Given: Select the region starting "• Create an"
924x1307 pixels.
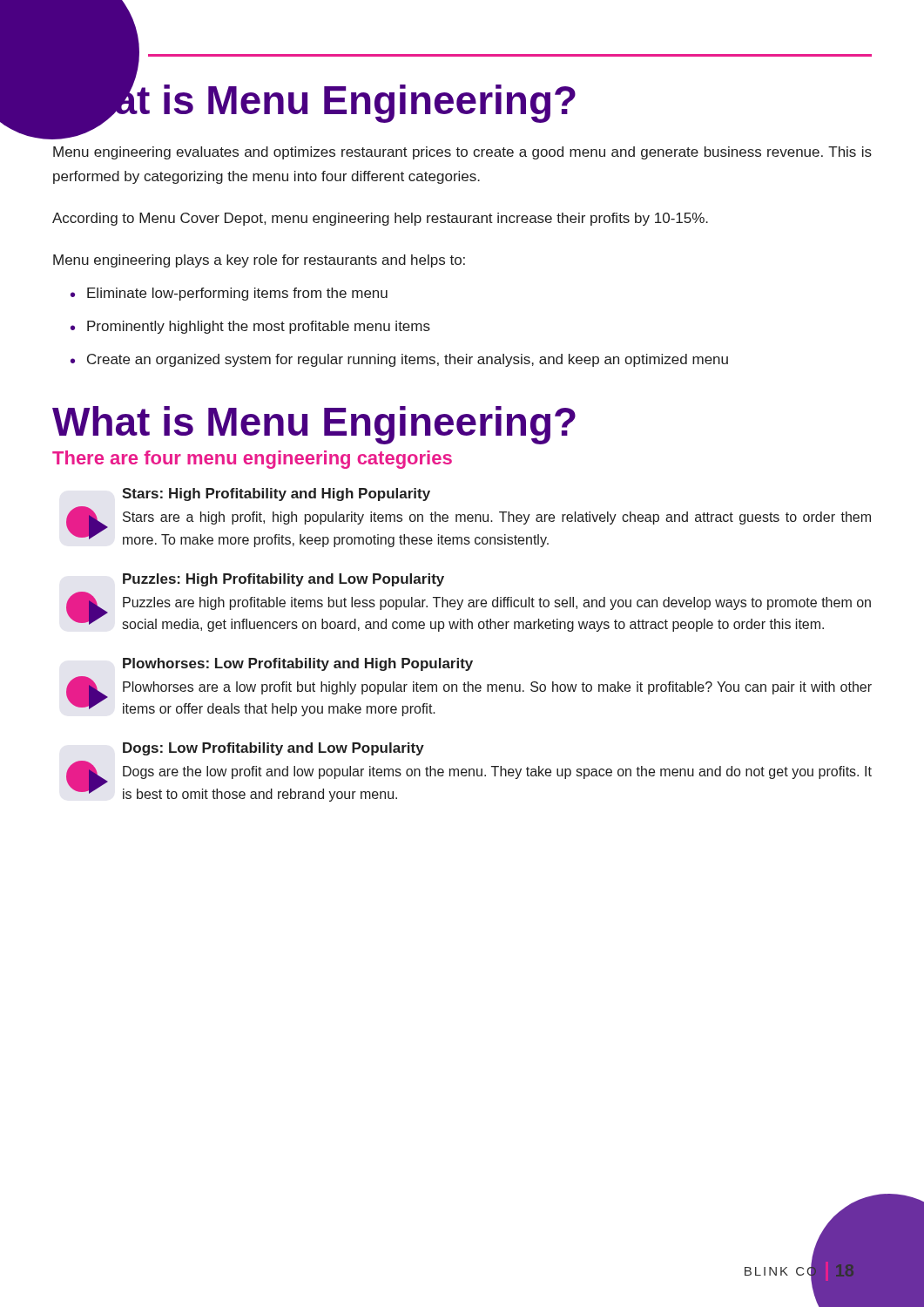Looking at the screenshot, I should [x=399, y=361].
